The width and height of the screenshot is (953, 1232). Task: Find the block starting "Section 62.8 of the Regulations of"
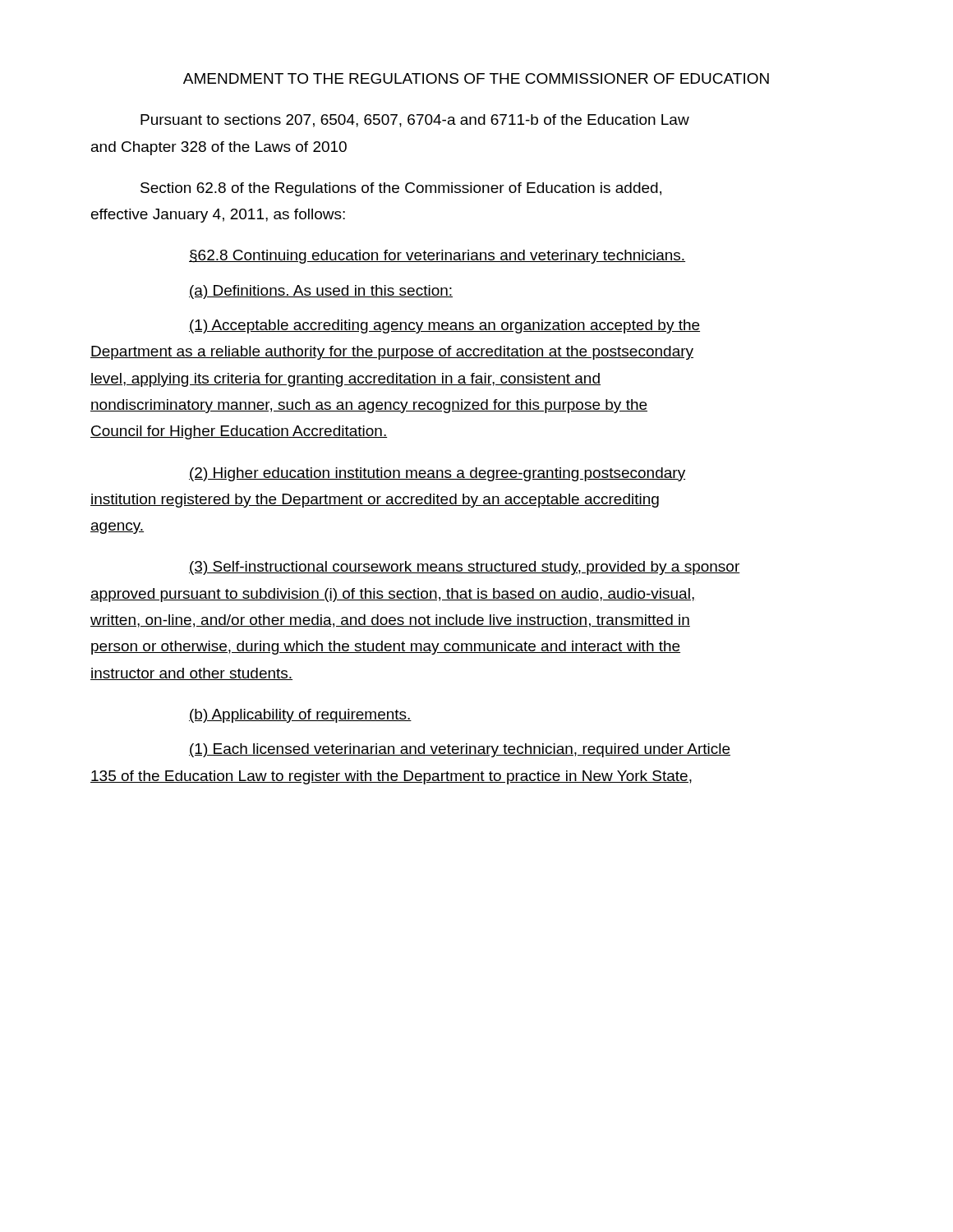[401, 188]
